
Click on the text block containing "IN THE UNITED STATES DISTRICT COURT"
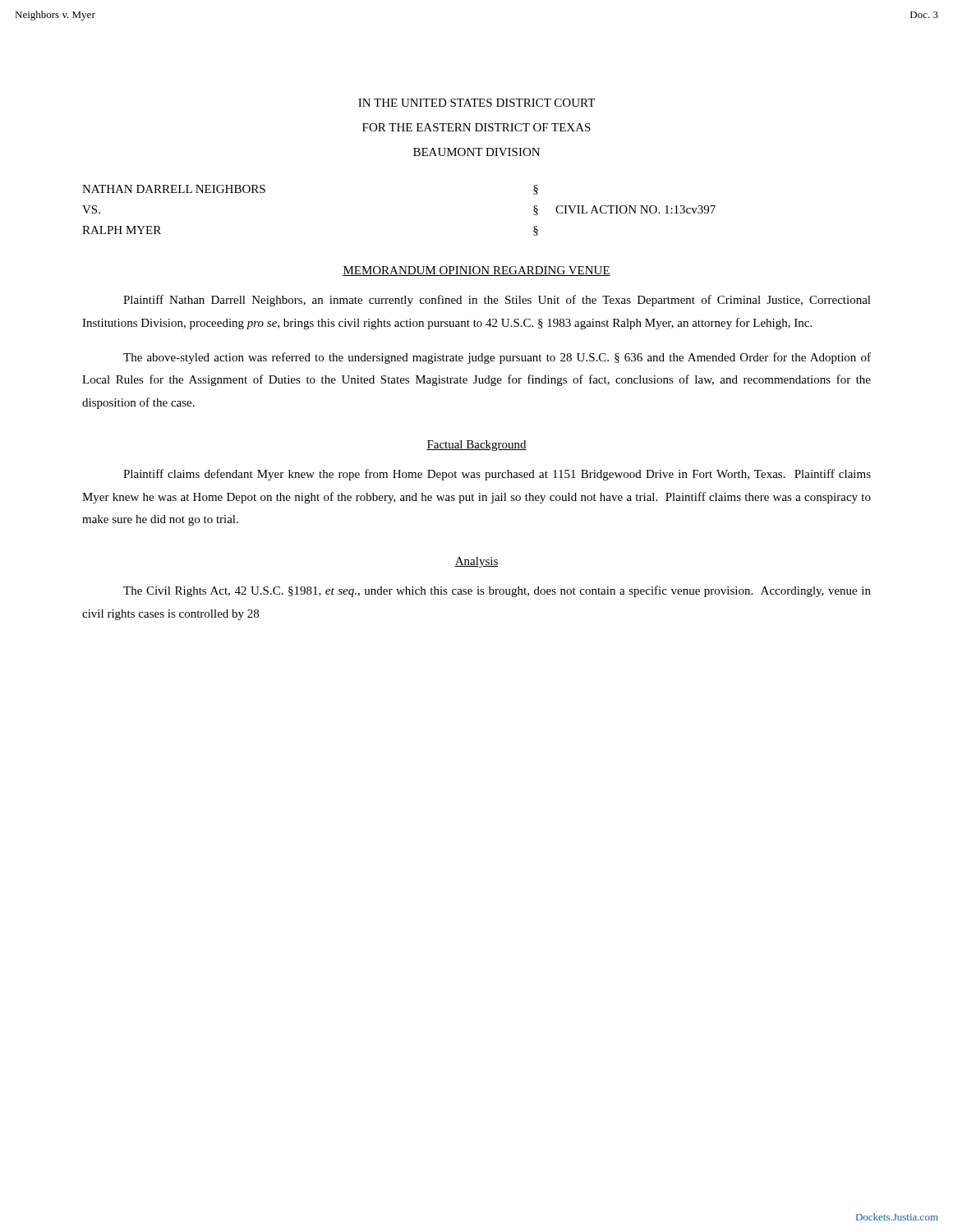(x=476, y=127)
